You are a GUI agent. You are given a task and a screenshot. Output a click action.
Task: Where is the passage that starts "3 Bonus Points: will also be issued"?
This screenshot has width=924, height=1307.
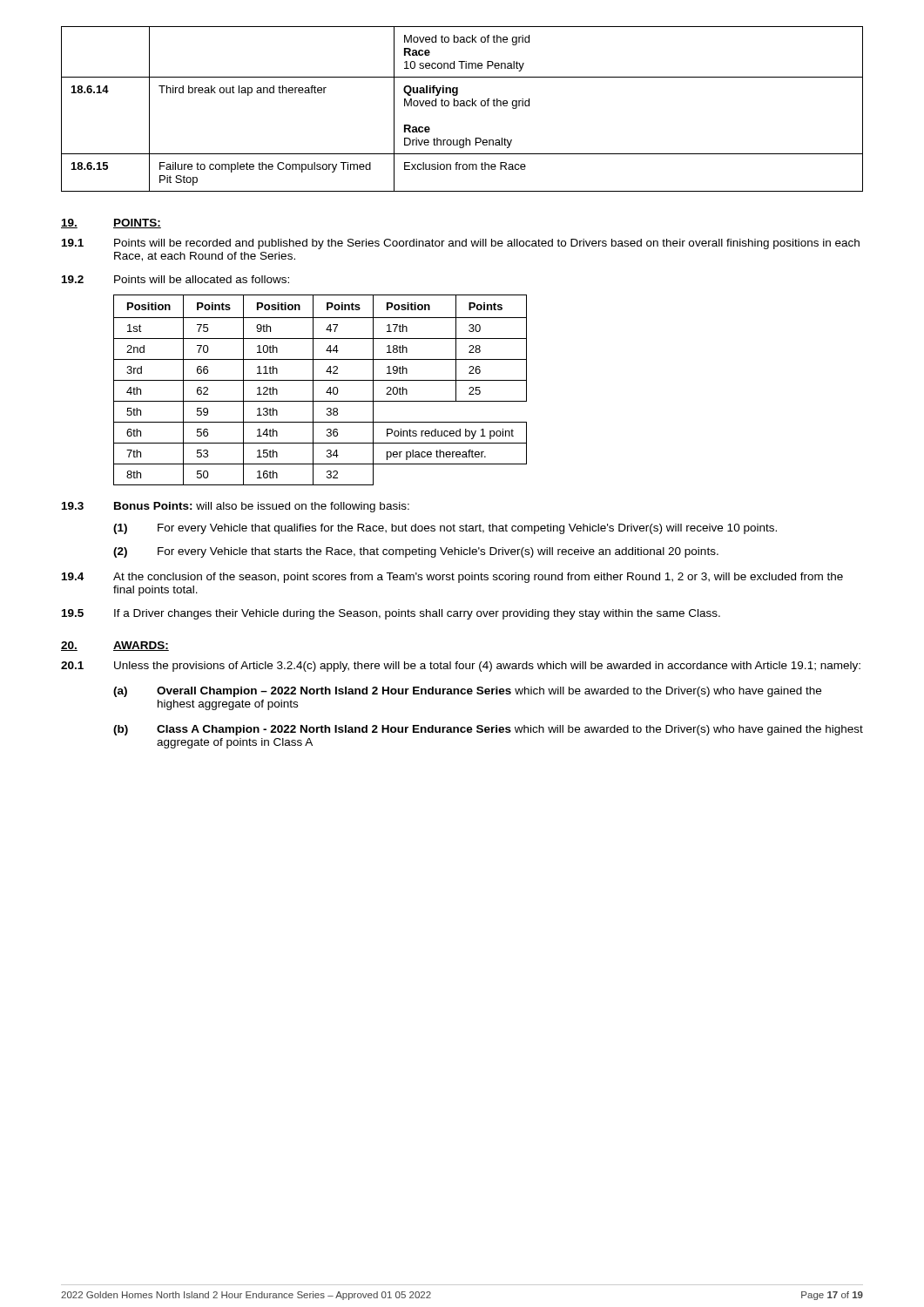point(235,506)
